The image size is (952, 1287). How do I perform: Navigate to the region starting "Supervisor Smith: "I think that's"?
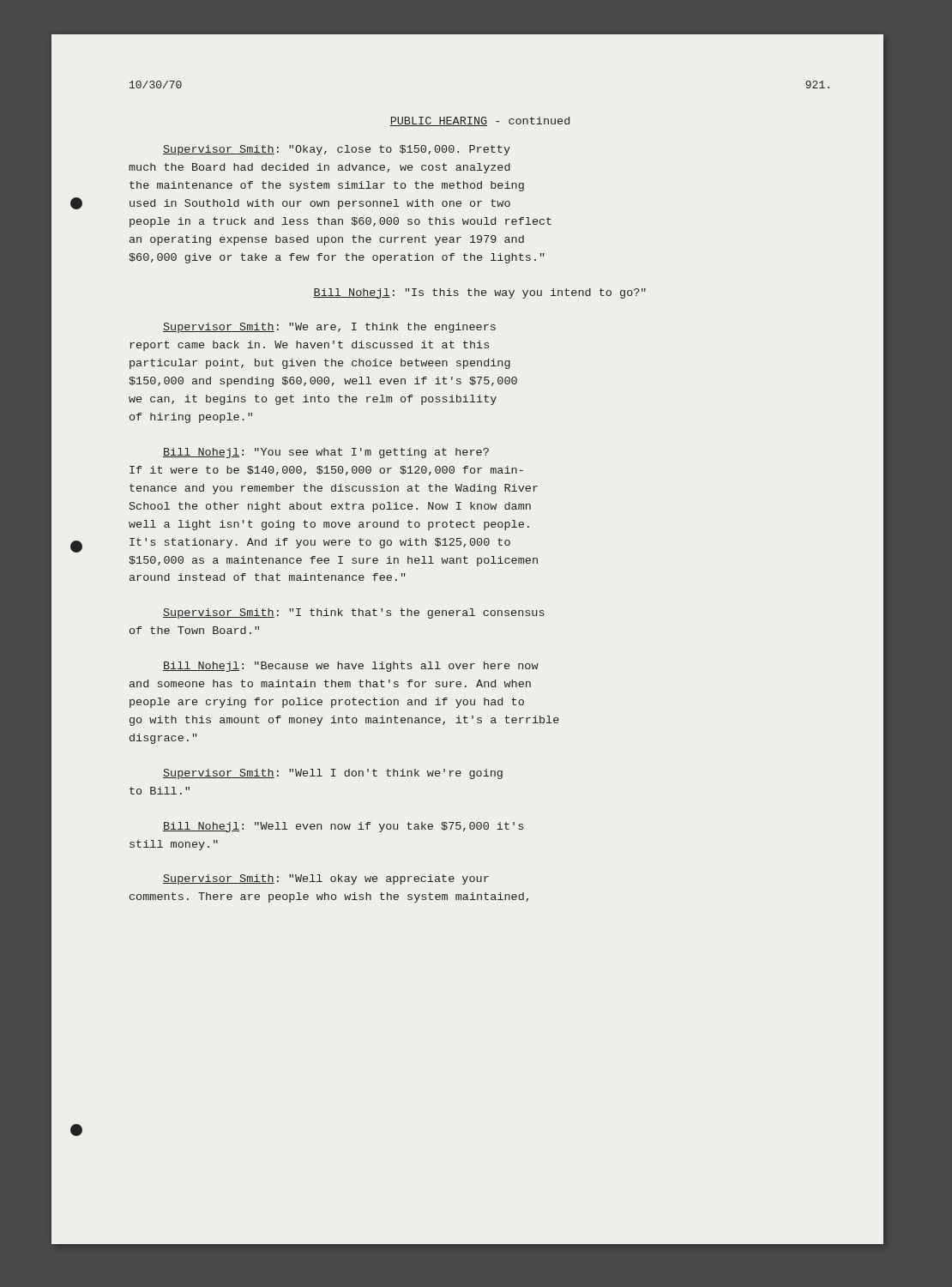(337, 622)
